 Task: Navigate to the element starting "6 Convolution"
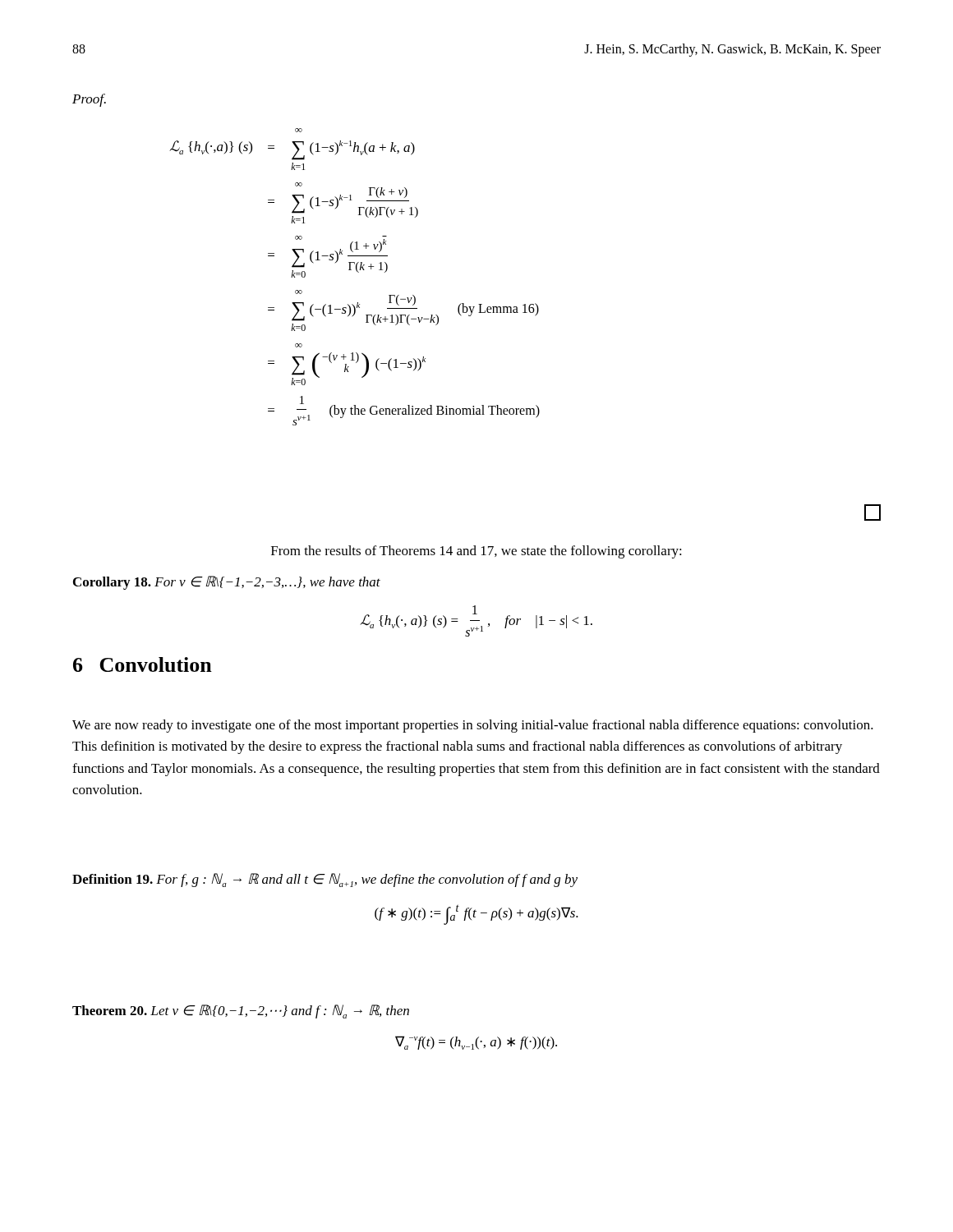(142, 665)
